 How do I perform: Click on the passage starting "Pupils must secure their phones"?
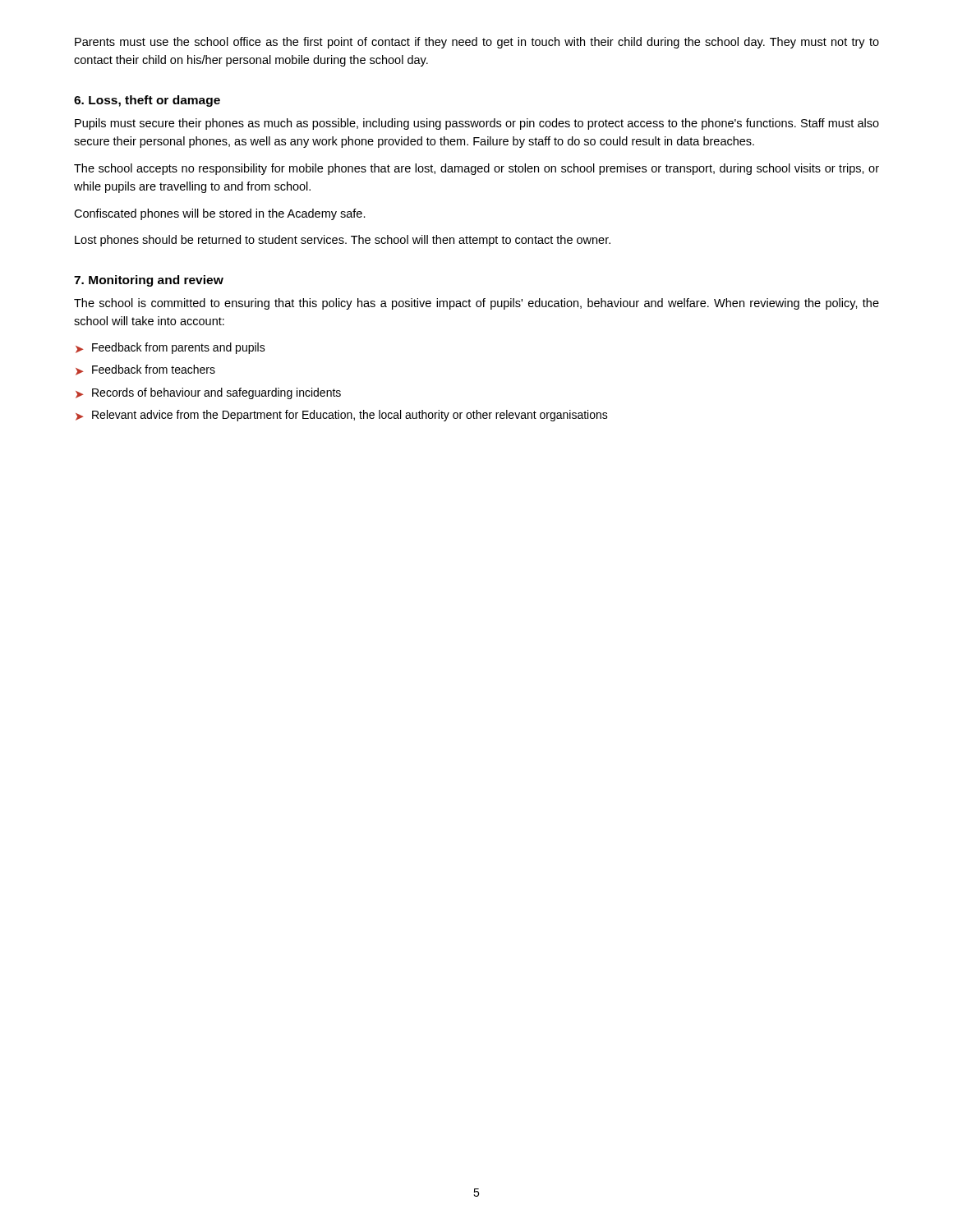coord(476,132)
